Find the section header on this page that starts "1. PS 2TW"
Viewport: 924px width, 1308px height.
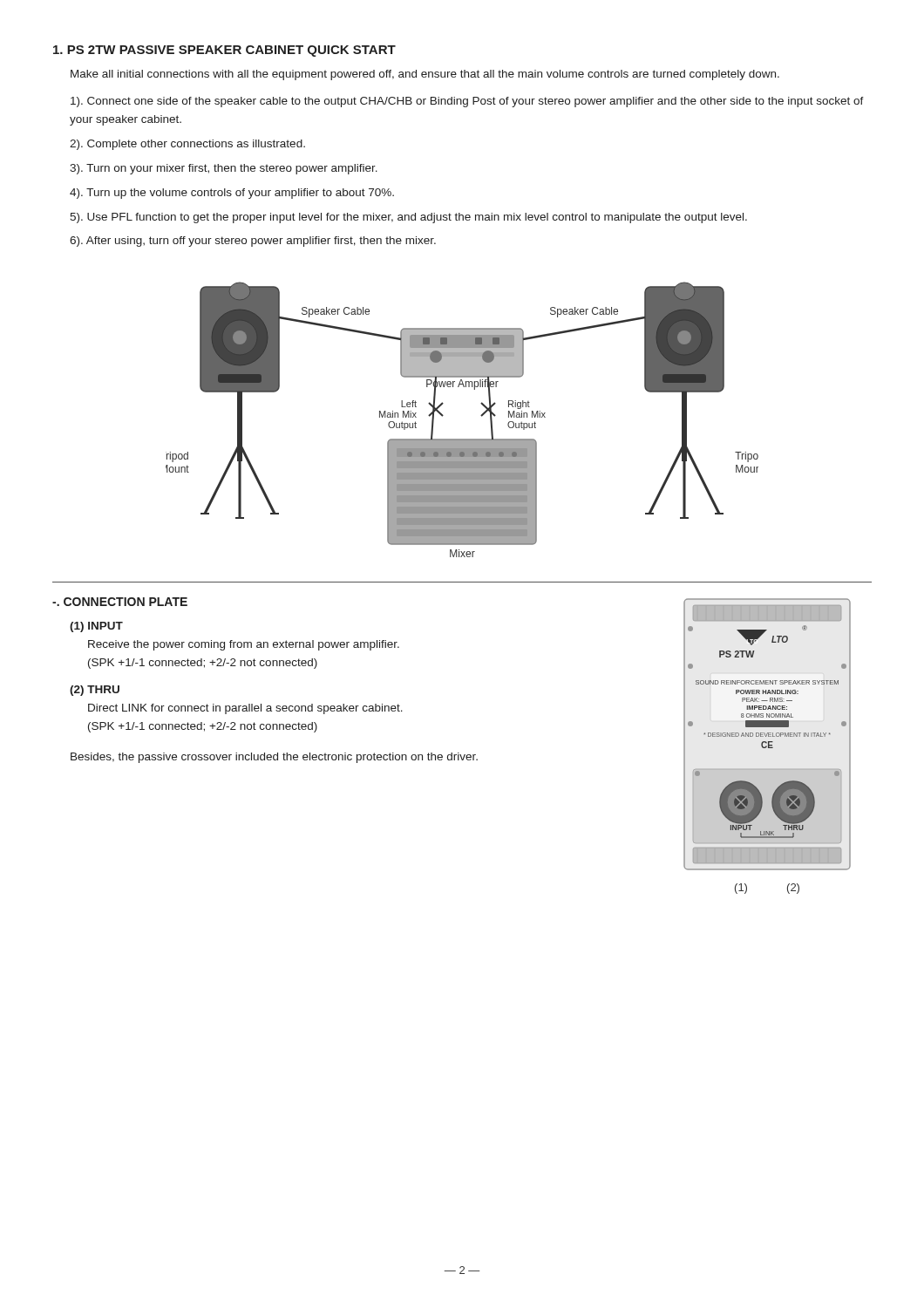(x=224, y=49)
